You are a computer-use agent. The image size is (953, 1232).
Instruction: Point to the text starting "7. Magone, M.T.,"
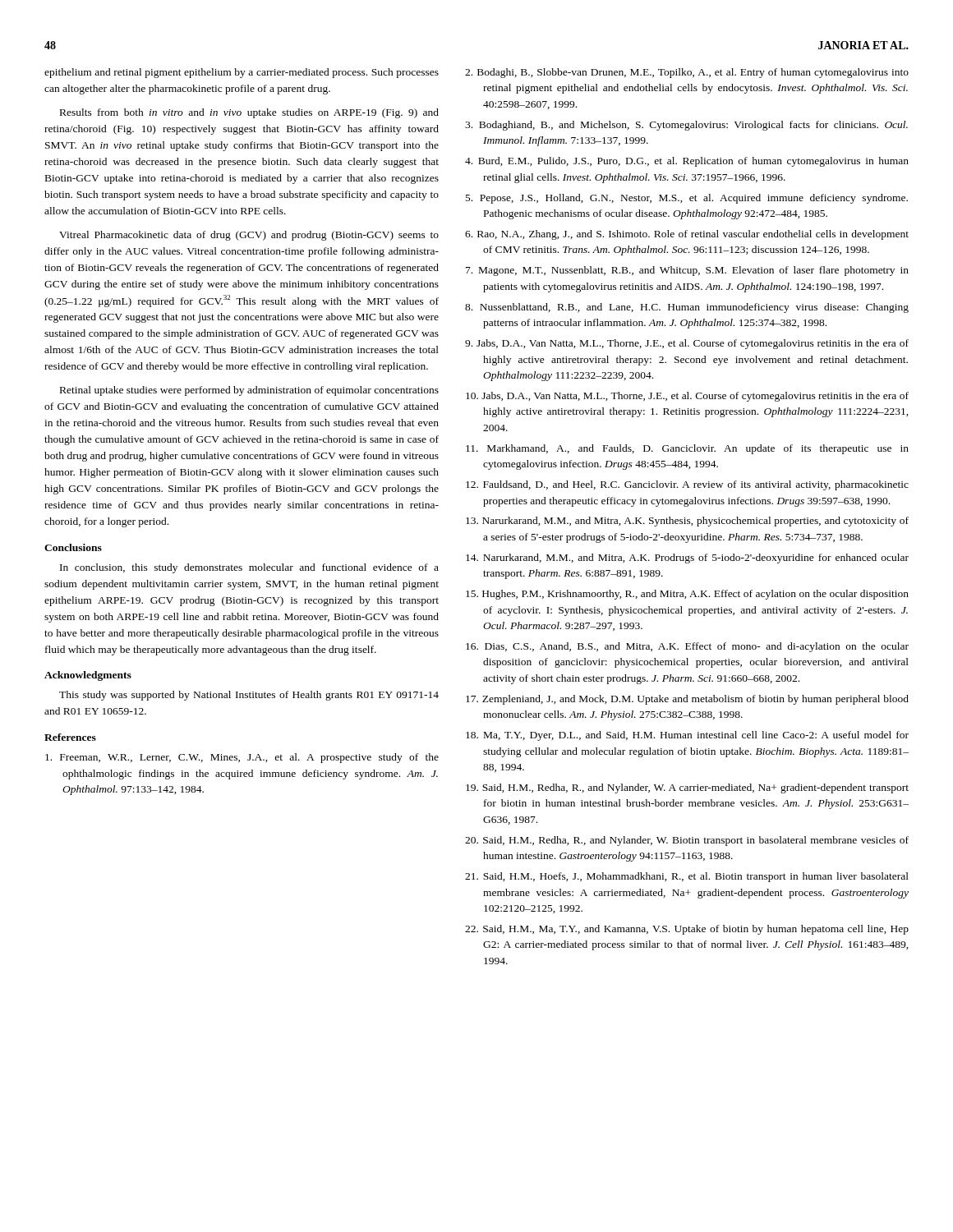click(x=687, y=278)
